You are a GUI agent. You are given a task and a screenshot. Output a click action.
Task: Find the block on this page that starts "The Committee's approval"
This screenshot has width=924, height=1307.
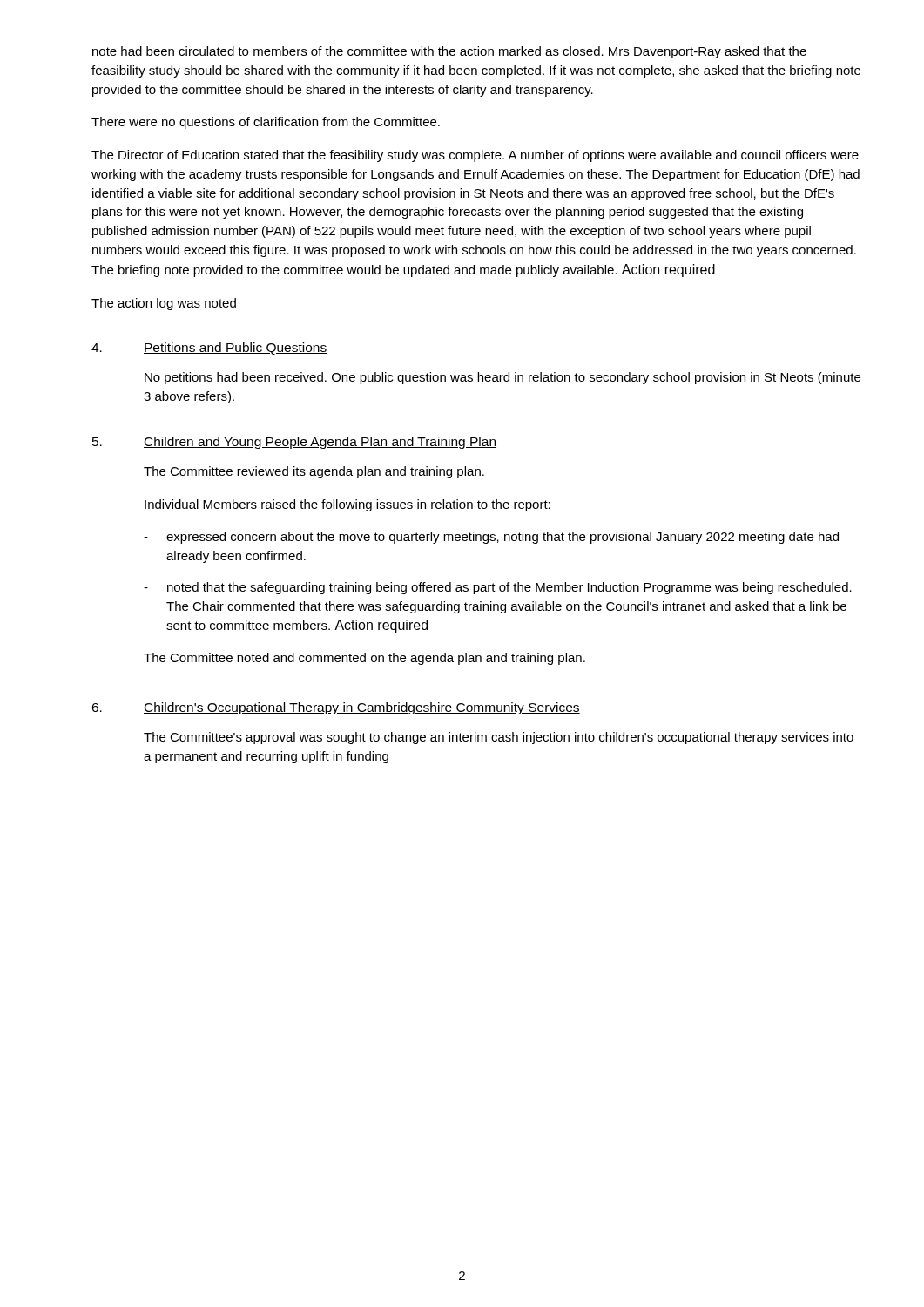coord(499,746)
